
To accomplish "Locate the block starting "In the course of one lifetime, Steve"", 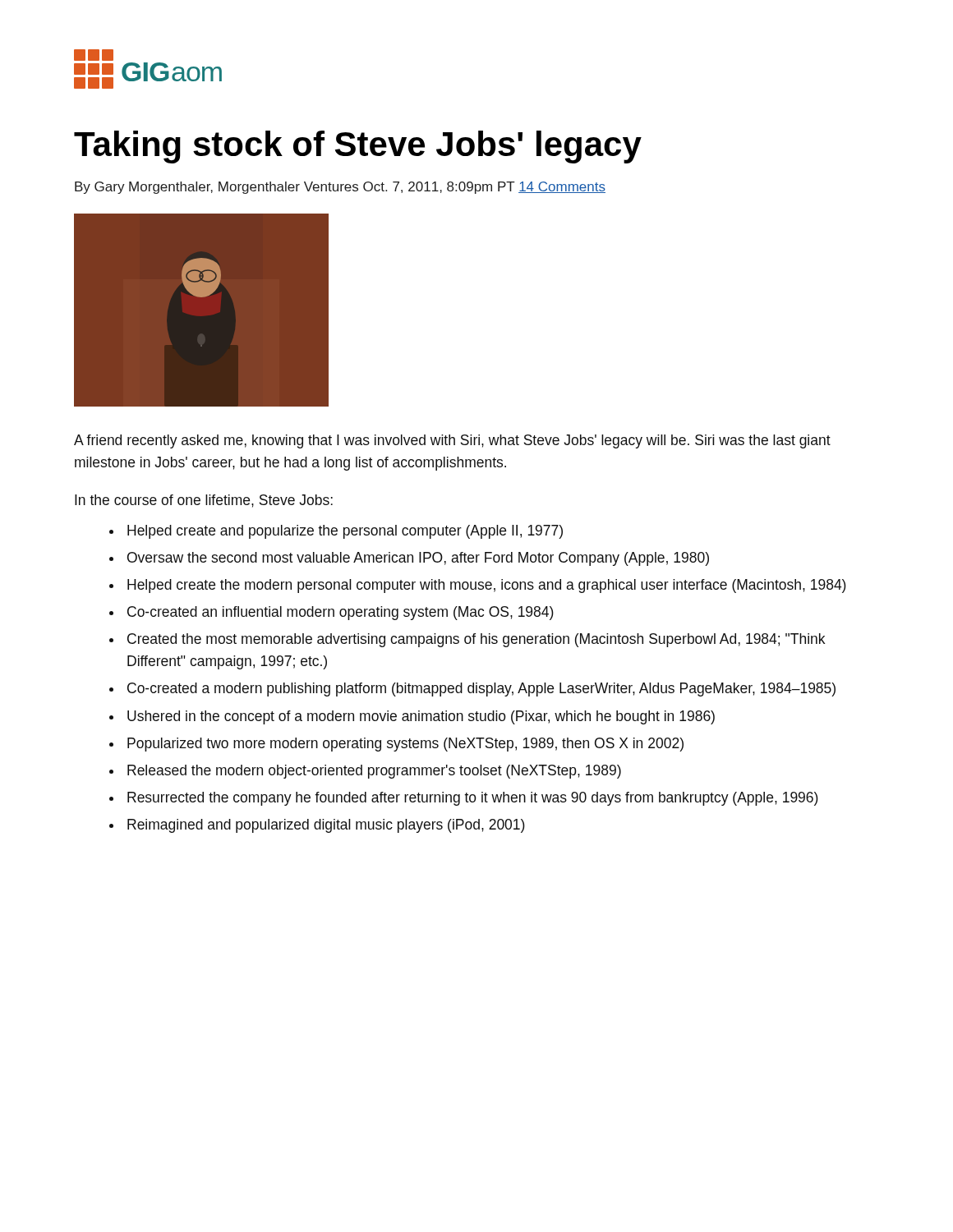I will (204, 500).
